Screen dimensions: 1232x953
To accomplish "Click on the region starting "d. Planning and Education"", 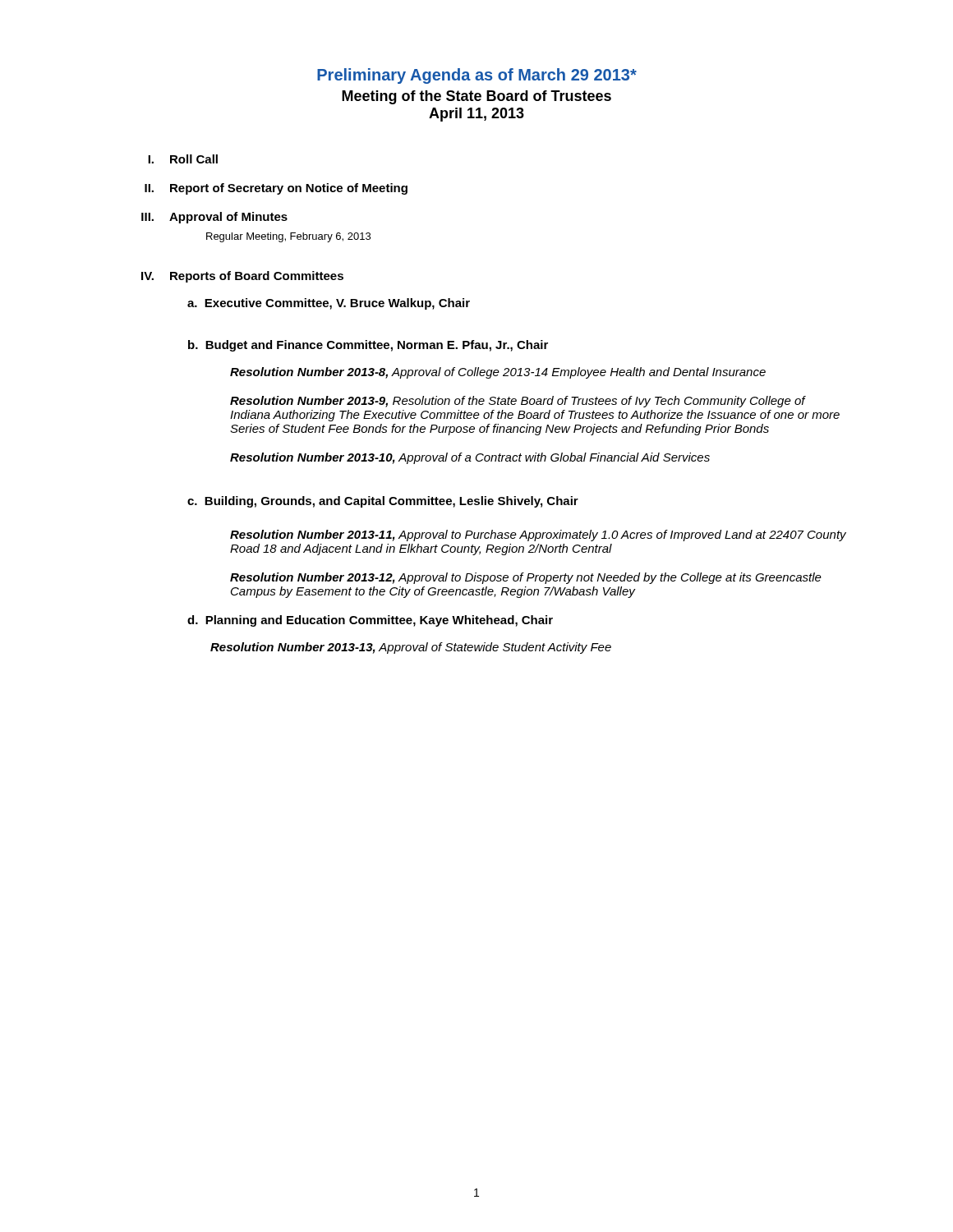I will 370,620.
